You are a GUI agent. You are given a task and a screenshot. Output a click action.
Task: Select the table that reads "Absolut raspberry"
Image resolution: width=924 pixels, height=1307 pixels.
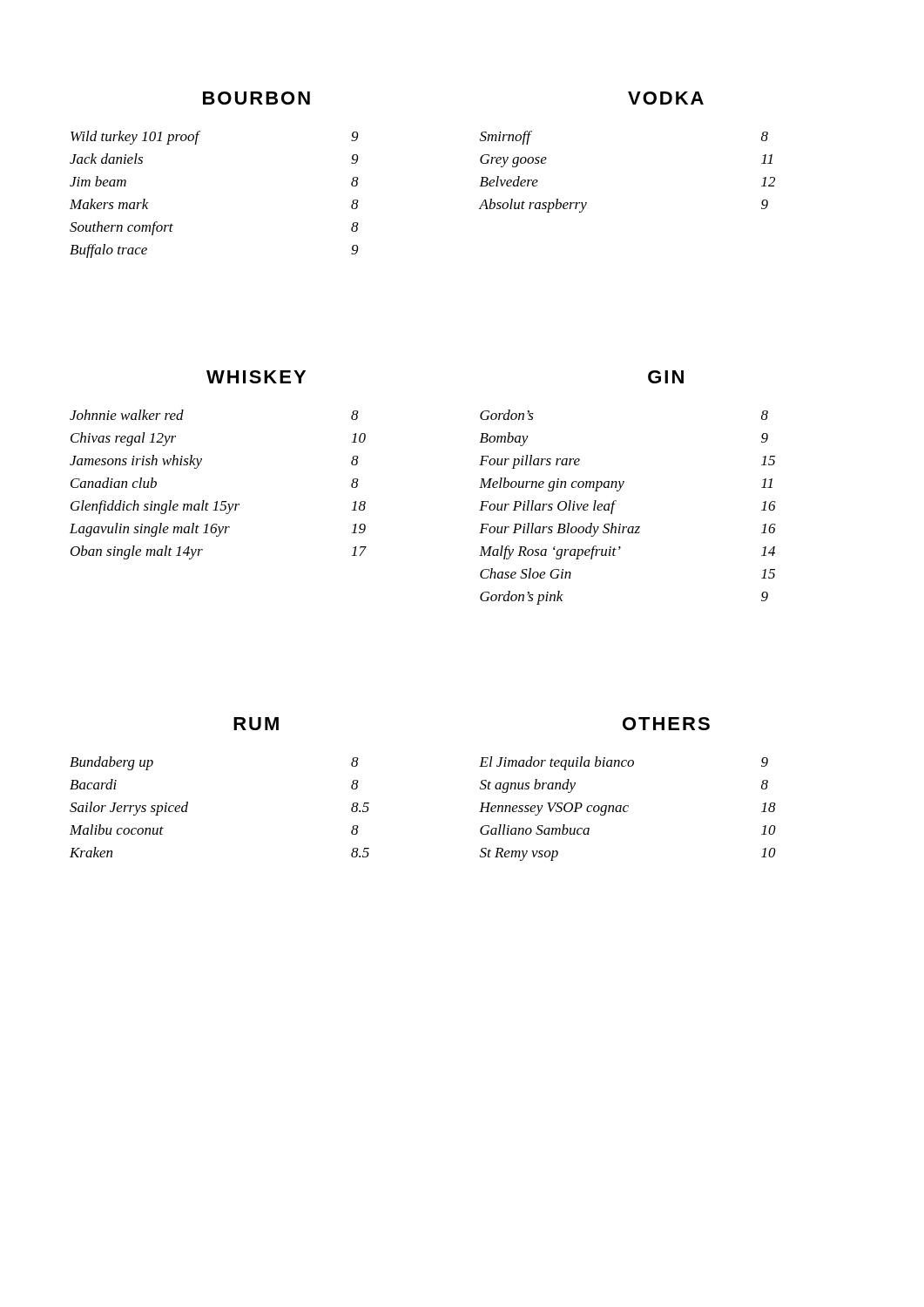[667, 171]
